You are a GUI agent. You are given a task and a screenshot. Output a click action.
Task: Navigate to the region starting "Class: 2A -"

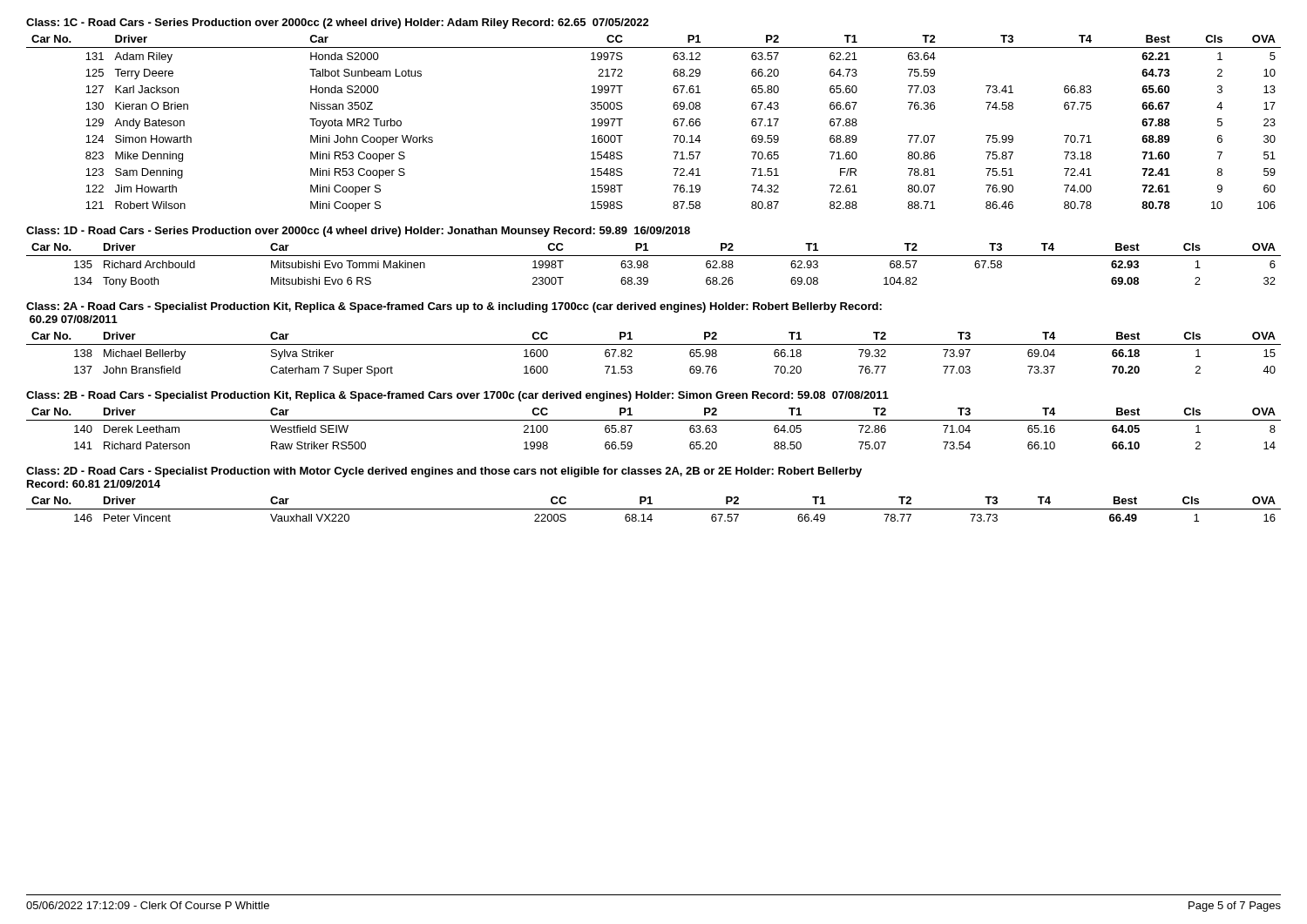(x=454, y=313)
